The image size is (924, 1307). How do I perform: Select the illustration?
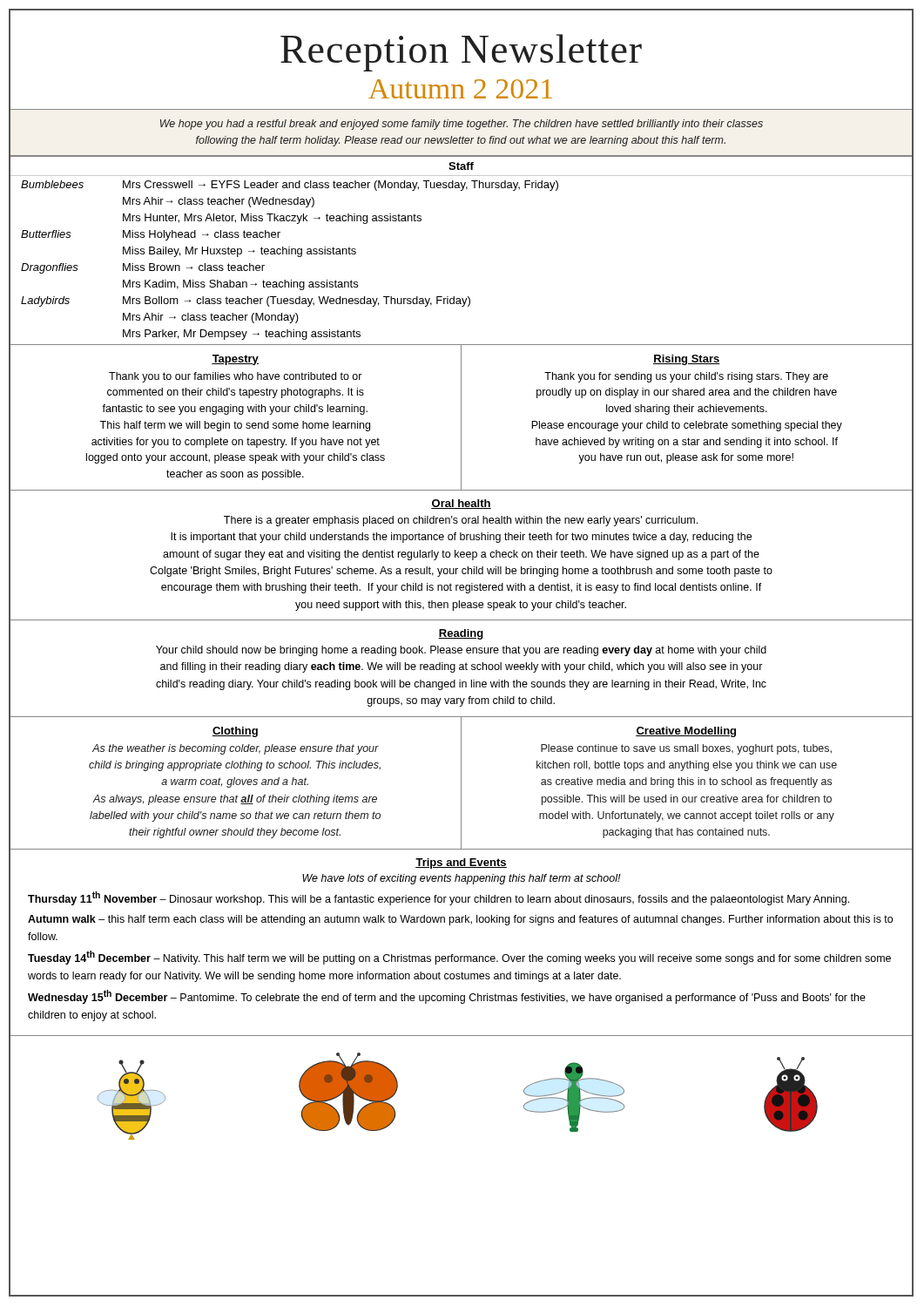point(461,1098)
